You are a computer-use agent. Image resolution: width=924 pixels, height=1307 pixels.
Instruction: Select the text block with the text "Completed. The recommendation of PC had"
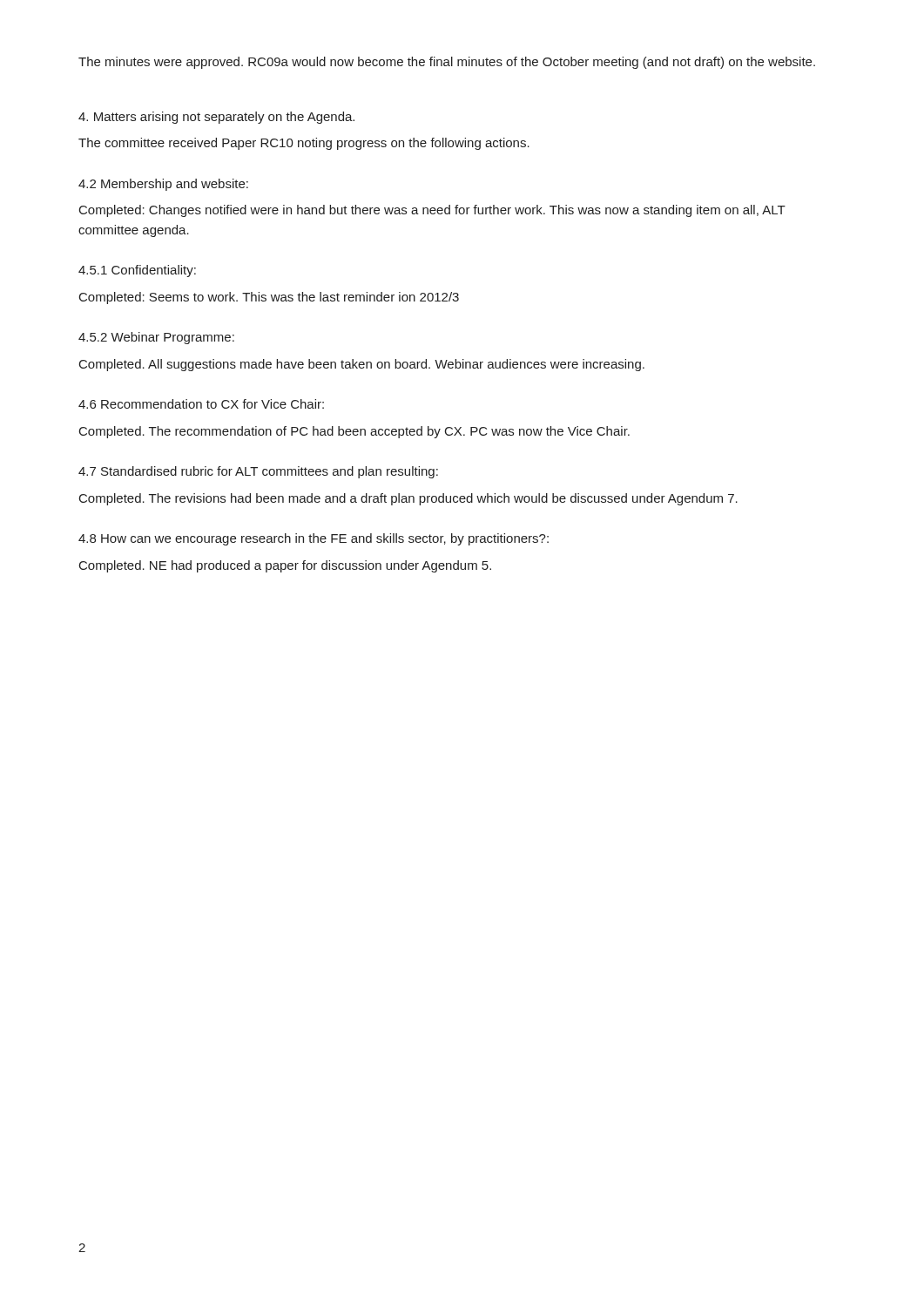354,430
